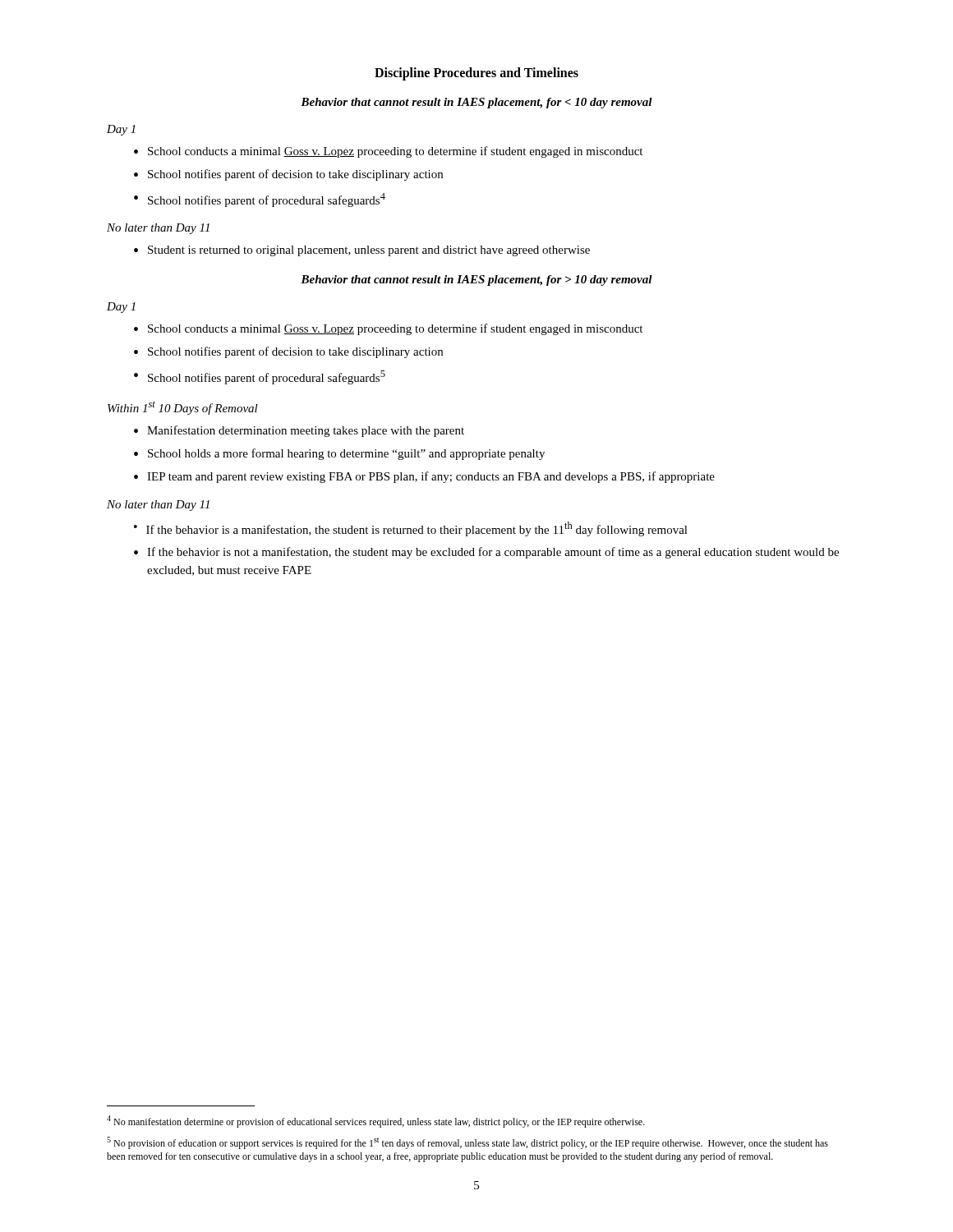Where is the passage that starts "4 No manifestation determine or"?

pyautogui.click(x=376, y=1121)
